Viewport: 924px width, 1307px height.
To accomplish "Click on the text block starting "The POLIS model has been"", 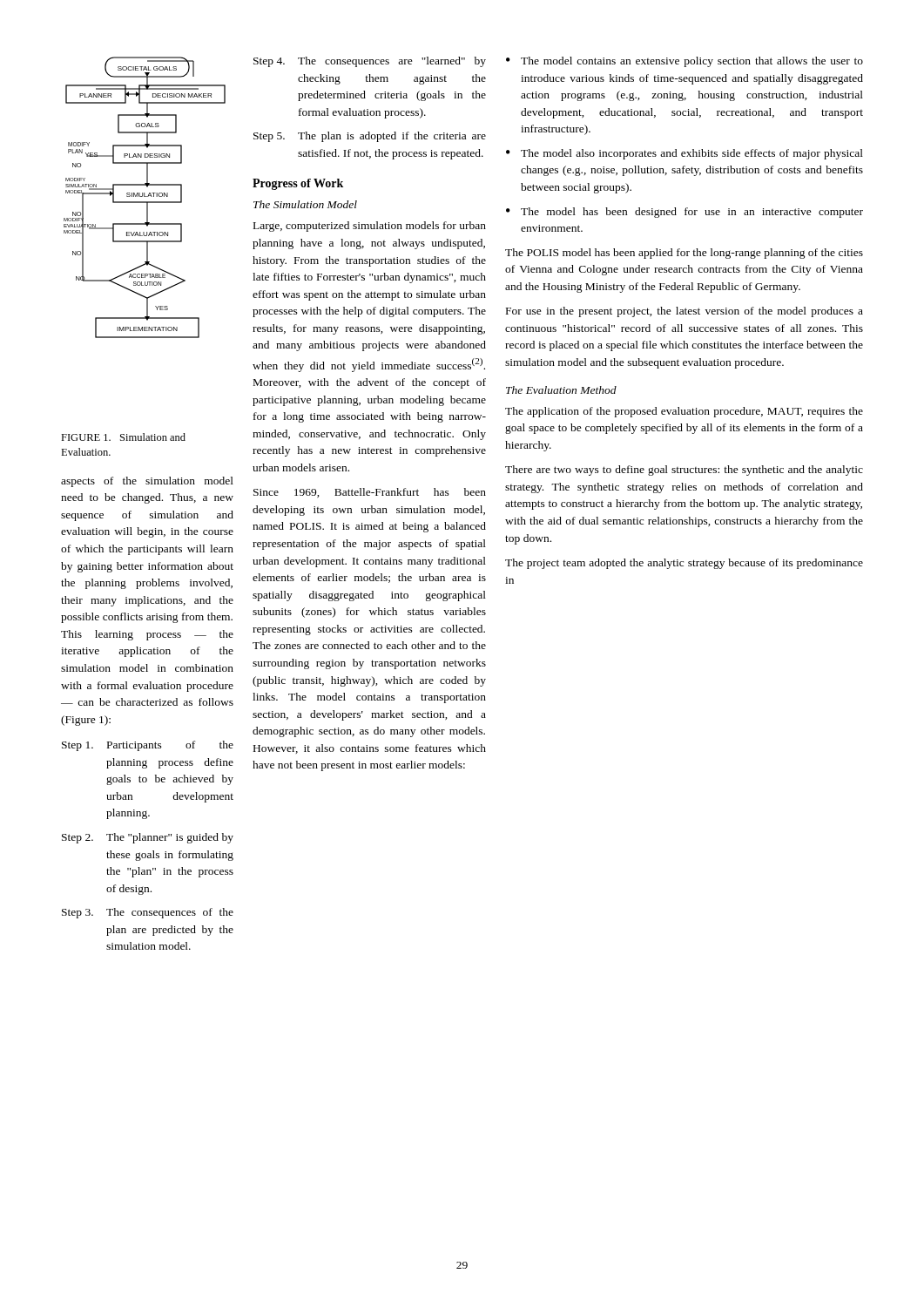I will (684, 269).
